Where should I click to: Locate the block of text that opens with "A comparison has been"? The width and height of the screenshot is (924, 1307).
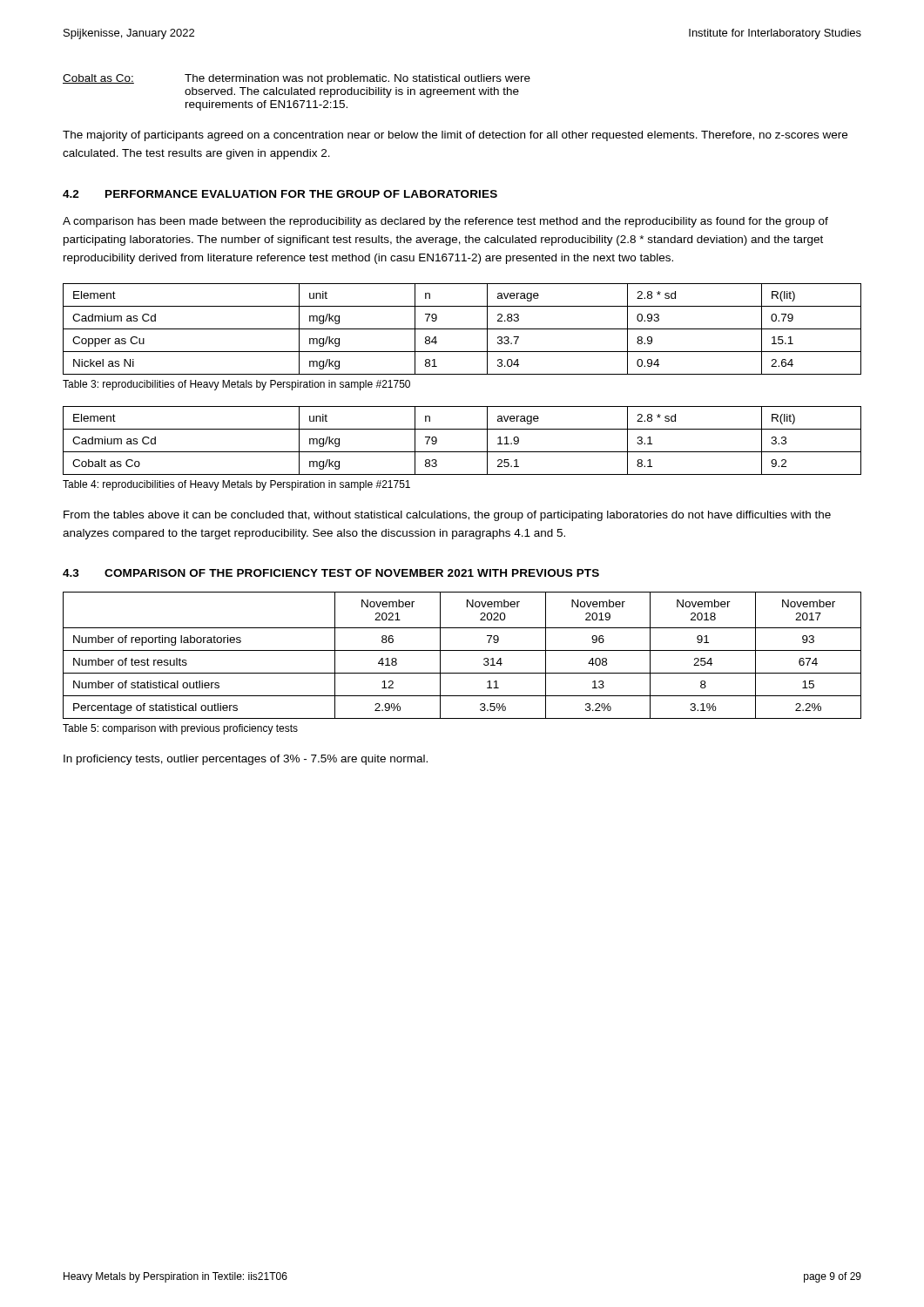click(x=445, y=239)
